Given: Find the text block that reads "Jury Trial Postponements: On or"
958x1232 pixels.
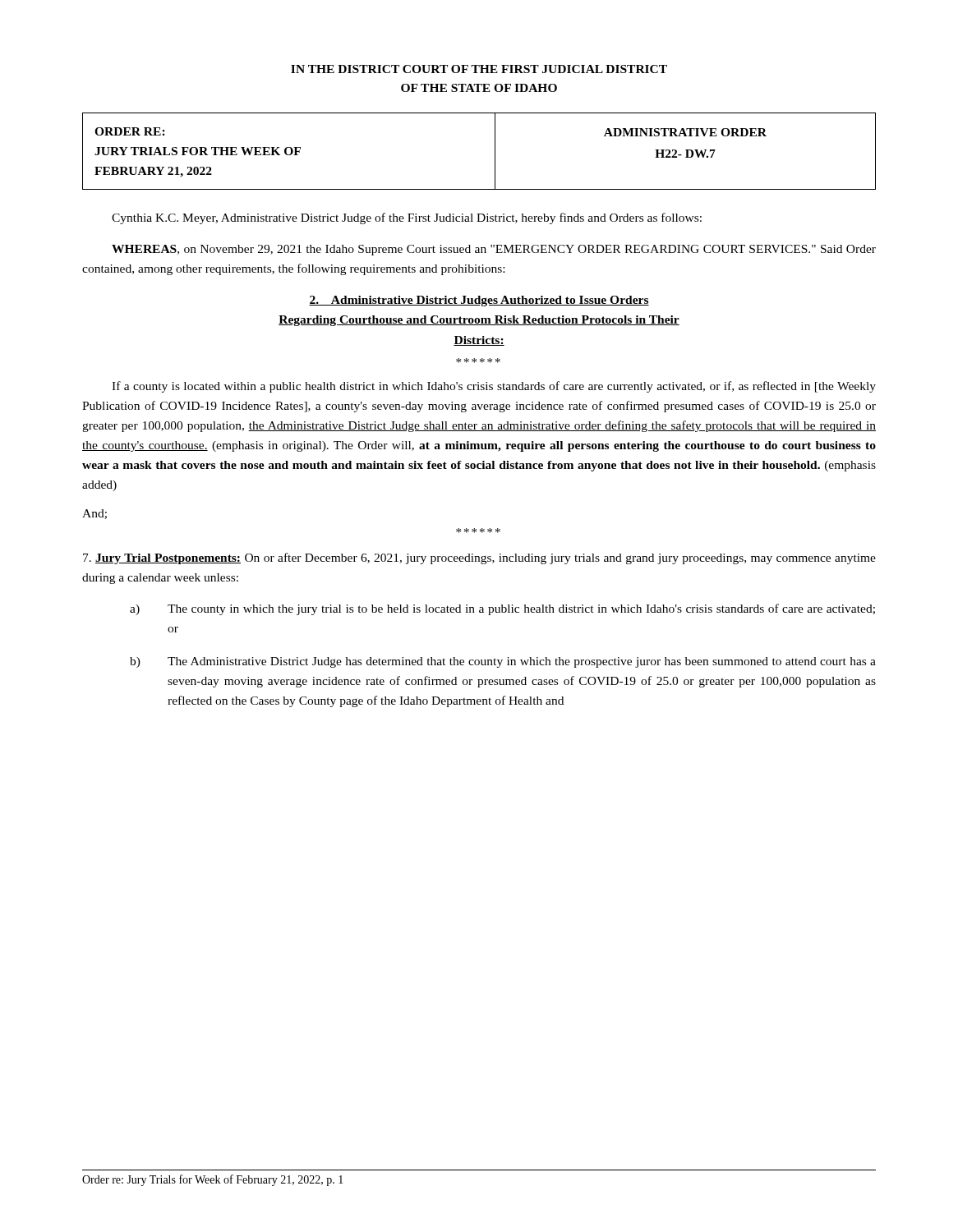Looking at the screenshot, I should [x=479, y=567].
